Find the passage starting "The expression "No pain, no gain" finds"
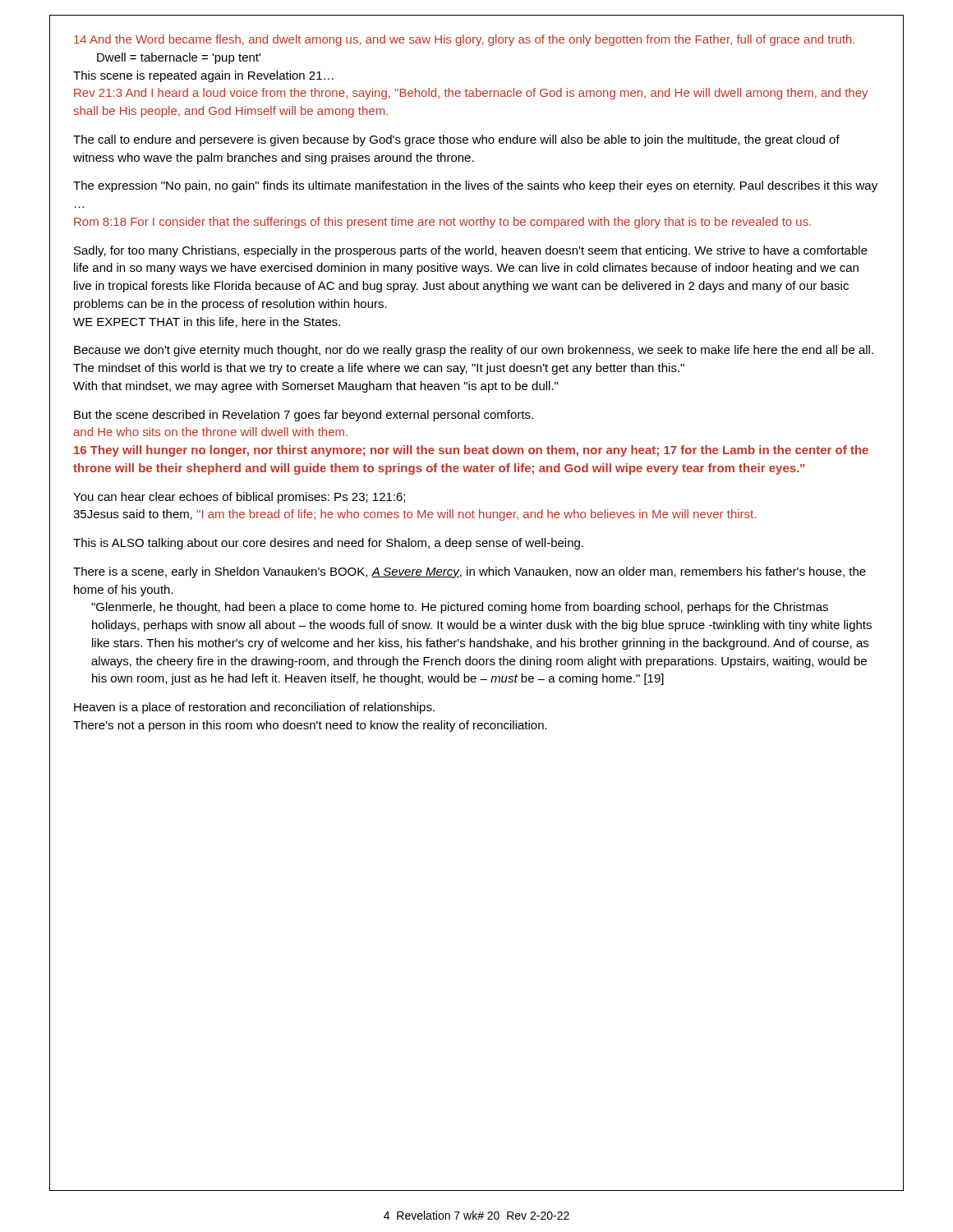The width and height of the screenshot is (953, 1232). [x=475, y=186]
